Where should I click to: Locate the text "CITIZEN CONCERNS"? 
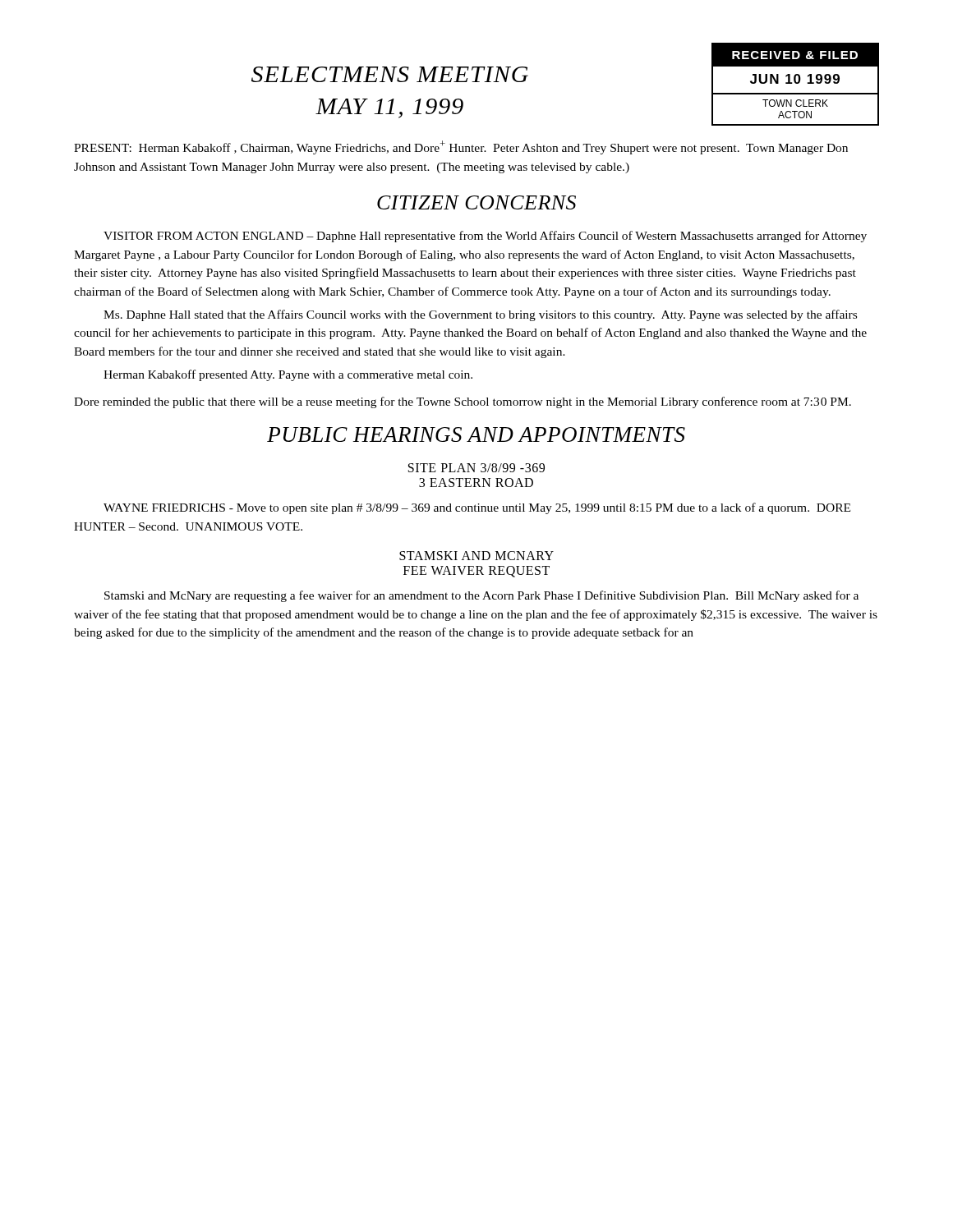click(476, 203)
